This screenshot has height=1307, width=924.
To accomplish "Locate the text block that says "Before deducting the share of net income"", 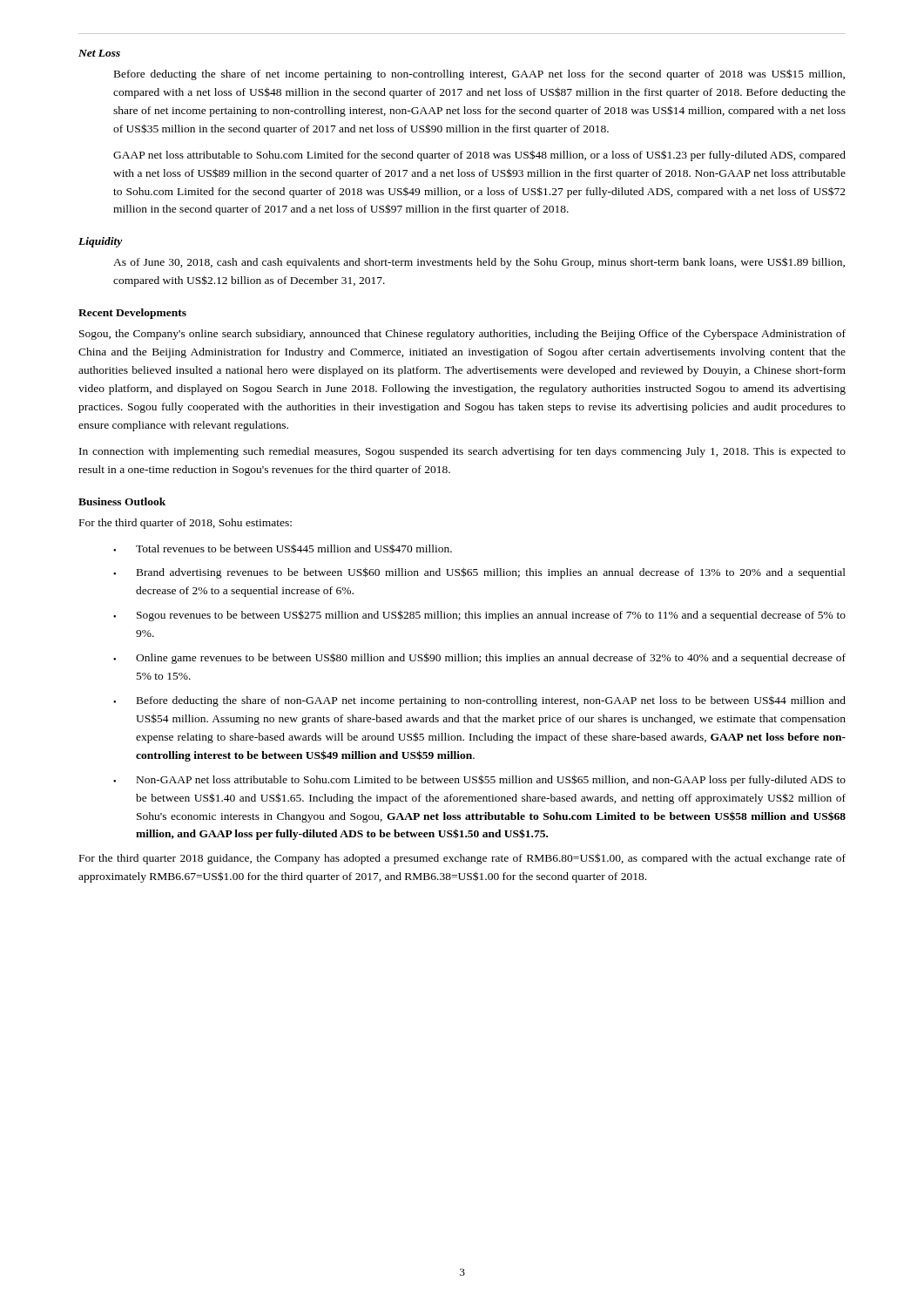I will tap(479, 101).
